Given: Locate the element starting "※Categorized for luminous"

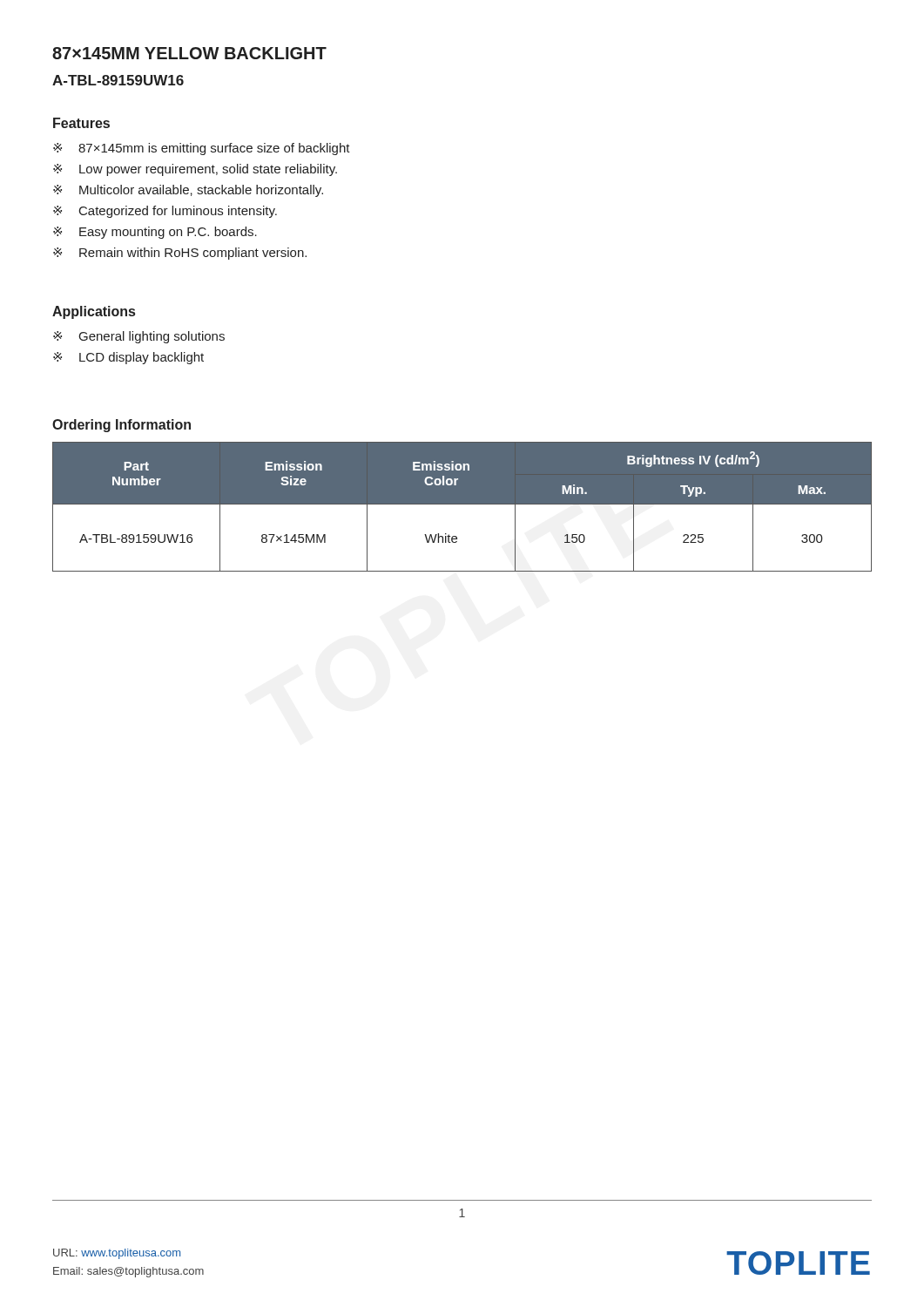Looking at the screenshot, I should tap(165, 211).
